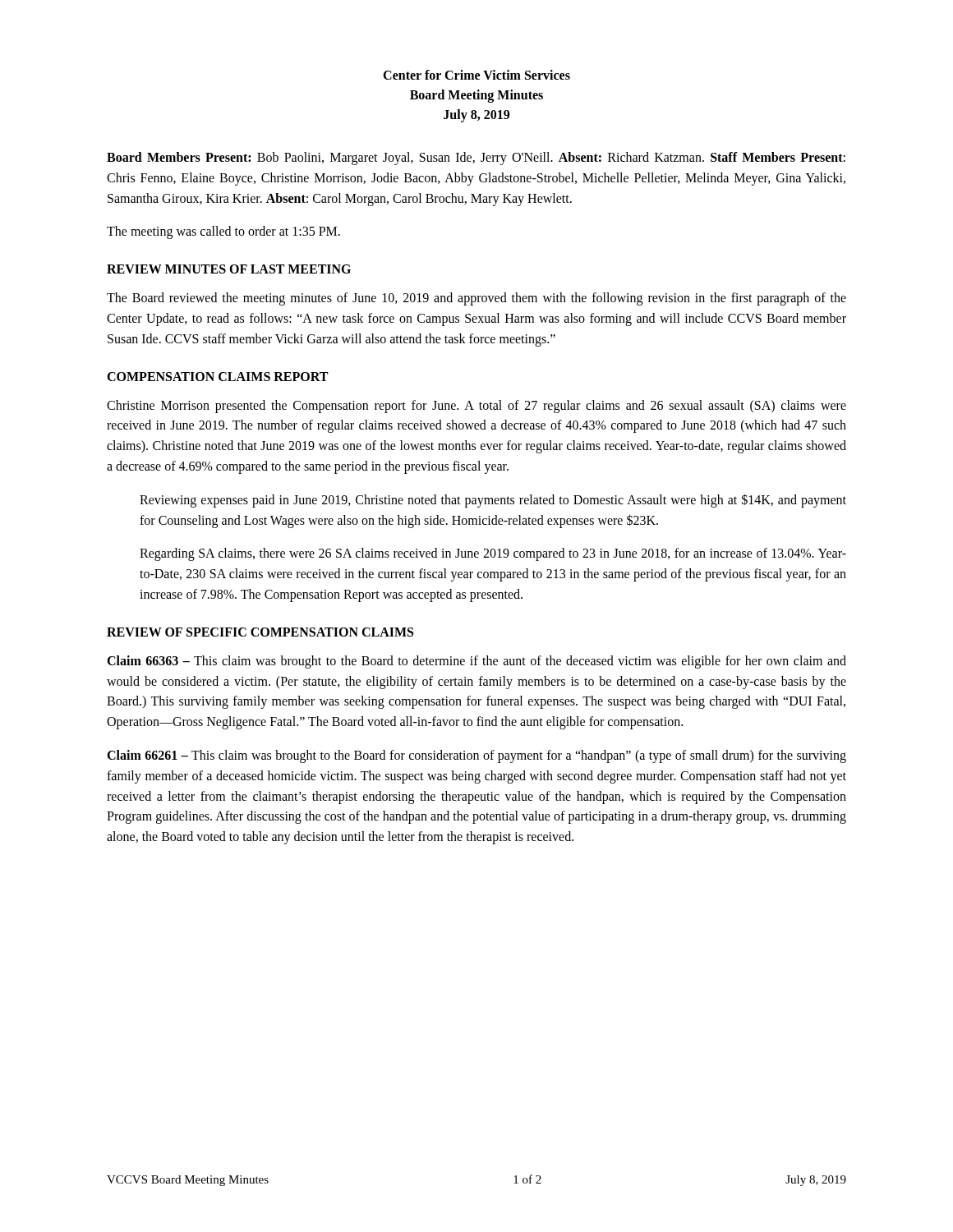The width and height of the screenshot is (953, 1232).
Task: Select the region starting "The meeting was"
Action: coord(224,232)
